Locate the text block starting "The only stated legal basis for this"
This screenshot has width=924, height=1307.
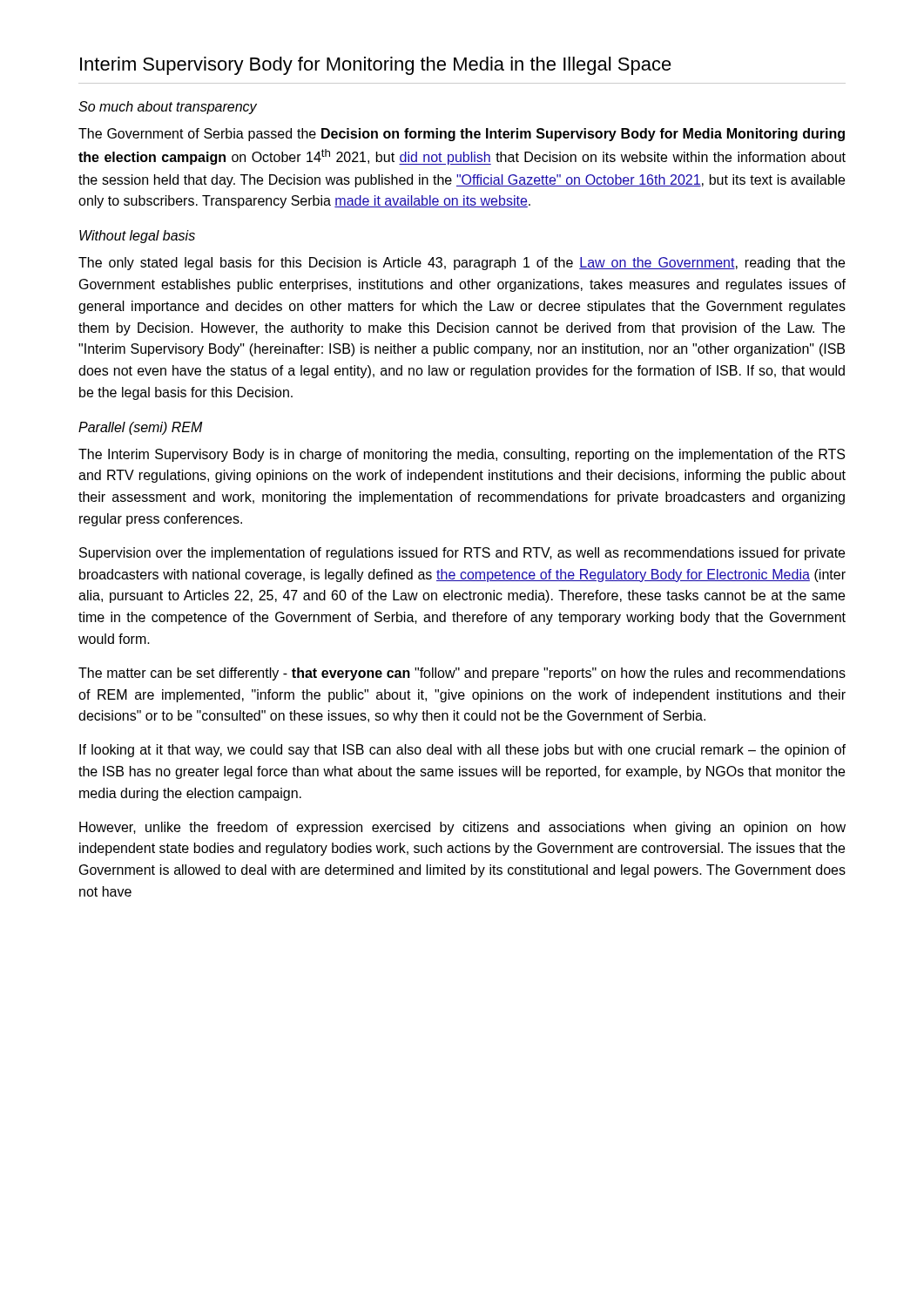(x=462, y=328)
